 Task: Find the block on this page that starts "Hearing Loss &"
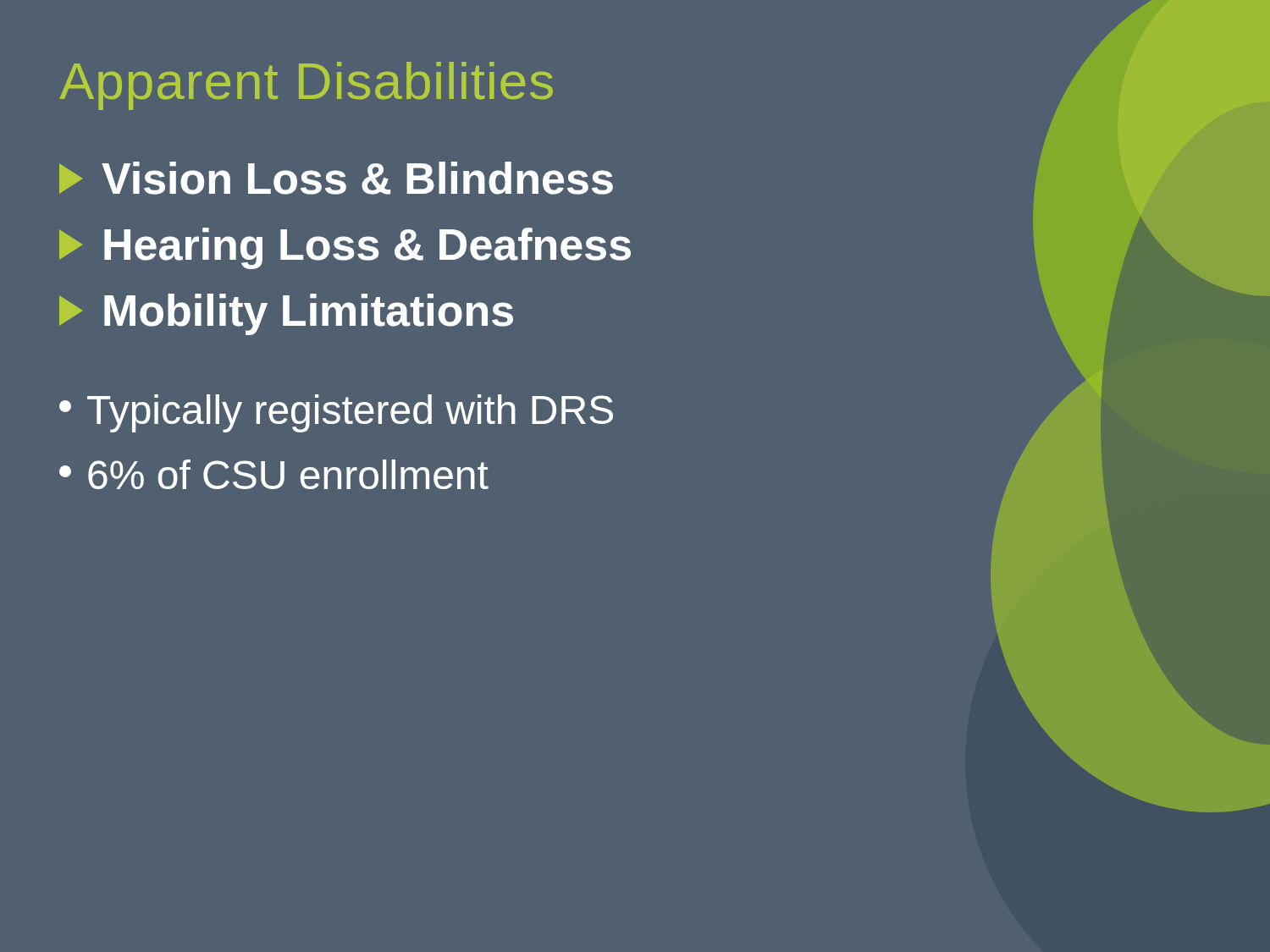point(346,245)
